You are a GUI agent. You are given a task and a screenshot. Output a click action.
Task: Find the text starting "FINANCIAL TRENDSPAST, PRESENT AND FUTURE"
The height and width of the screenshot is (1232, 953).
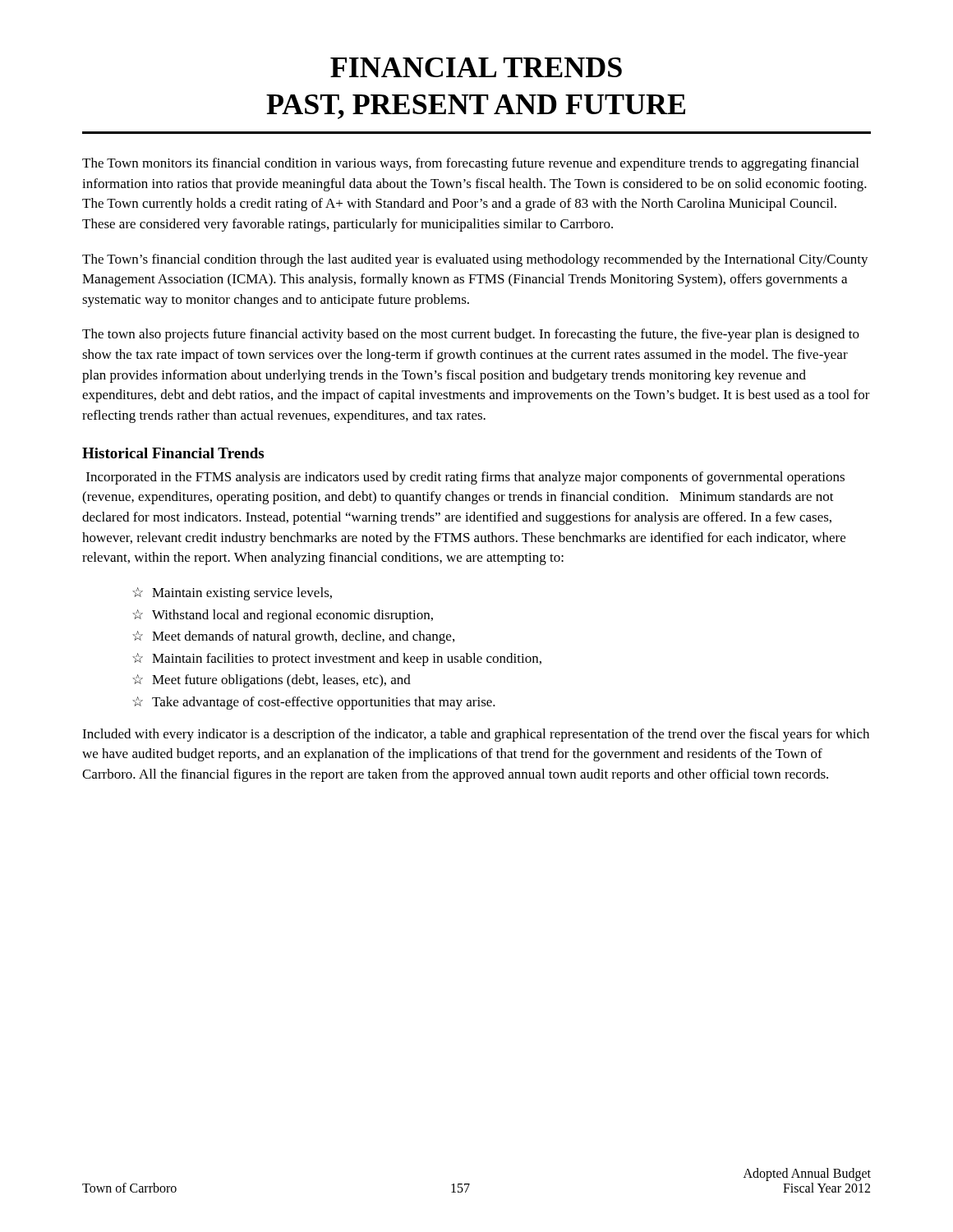(x=476, y=92)
